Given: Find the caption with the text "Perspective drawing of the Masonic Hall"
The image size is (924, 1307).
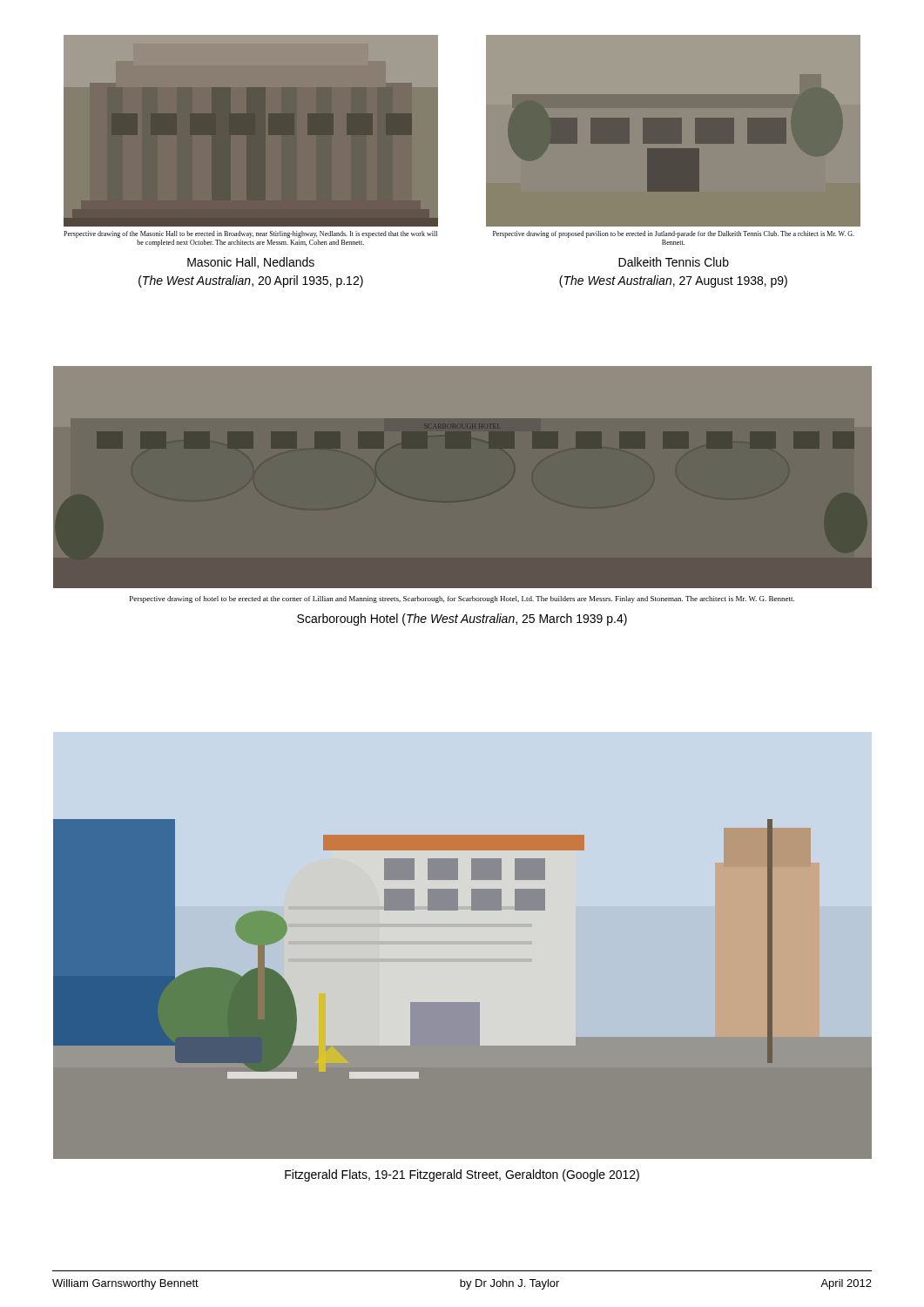Looking at the screenshot, I should 251,238.
